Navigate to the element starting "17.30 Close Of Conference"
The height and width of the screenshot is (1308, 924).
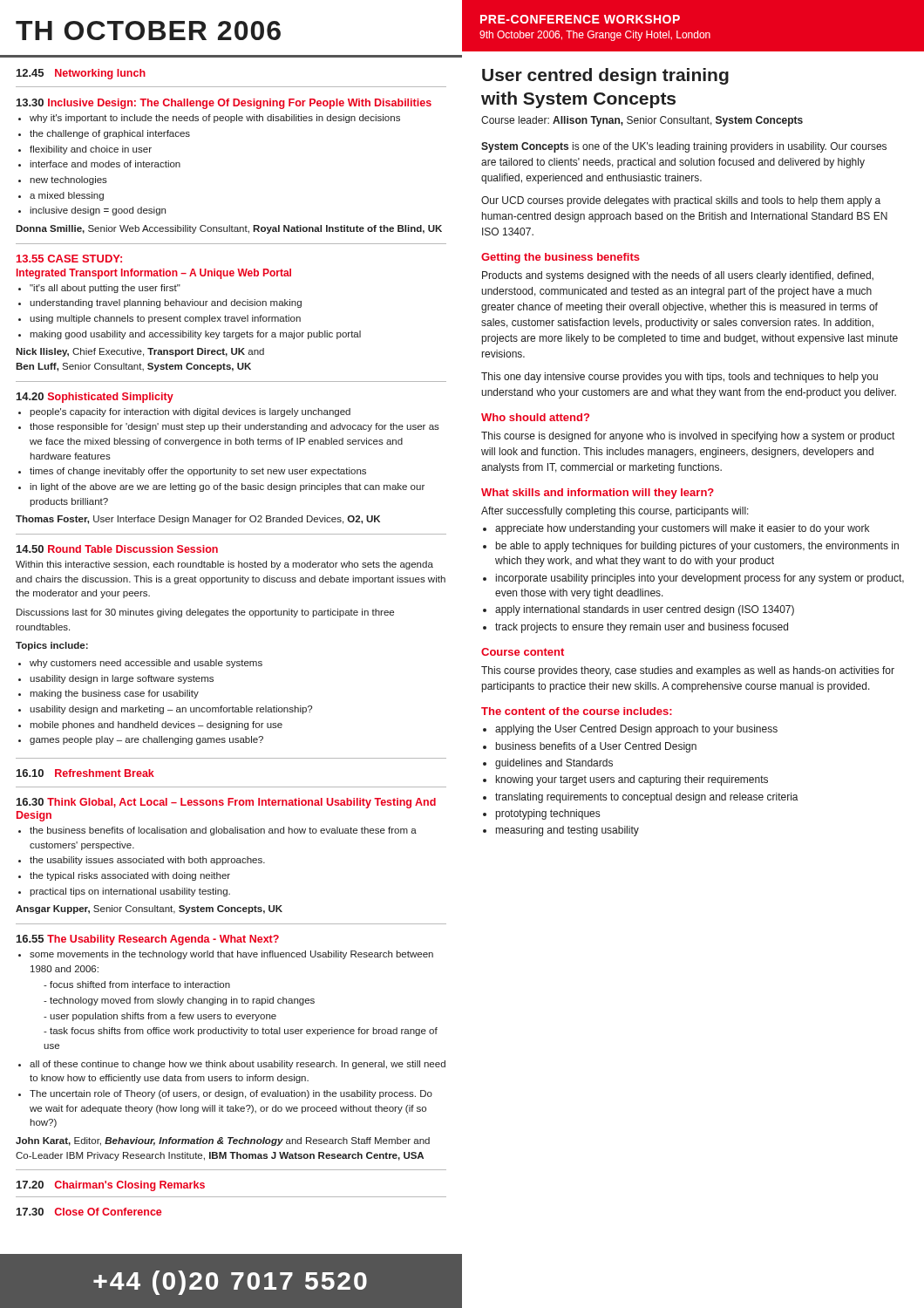pos(89,1212)
